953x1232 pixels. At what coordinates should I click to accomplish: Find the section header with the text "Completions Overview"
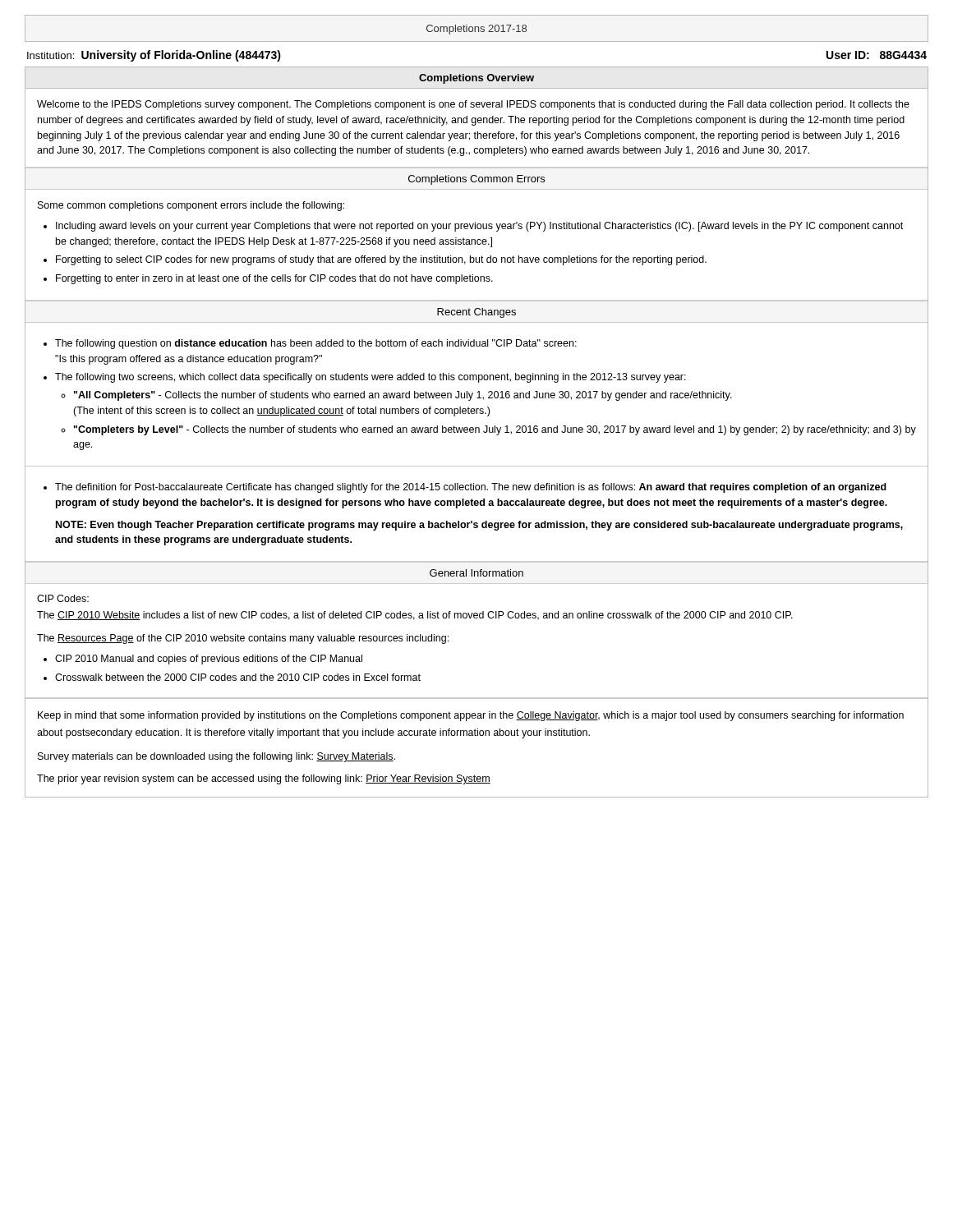[476, 78]
